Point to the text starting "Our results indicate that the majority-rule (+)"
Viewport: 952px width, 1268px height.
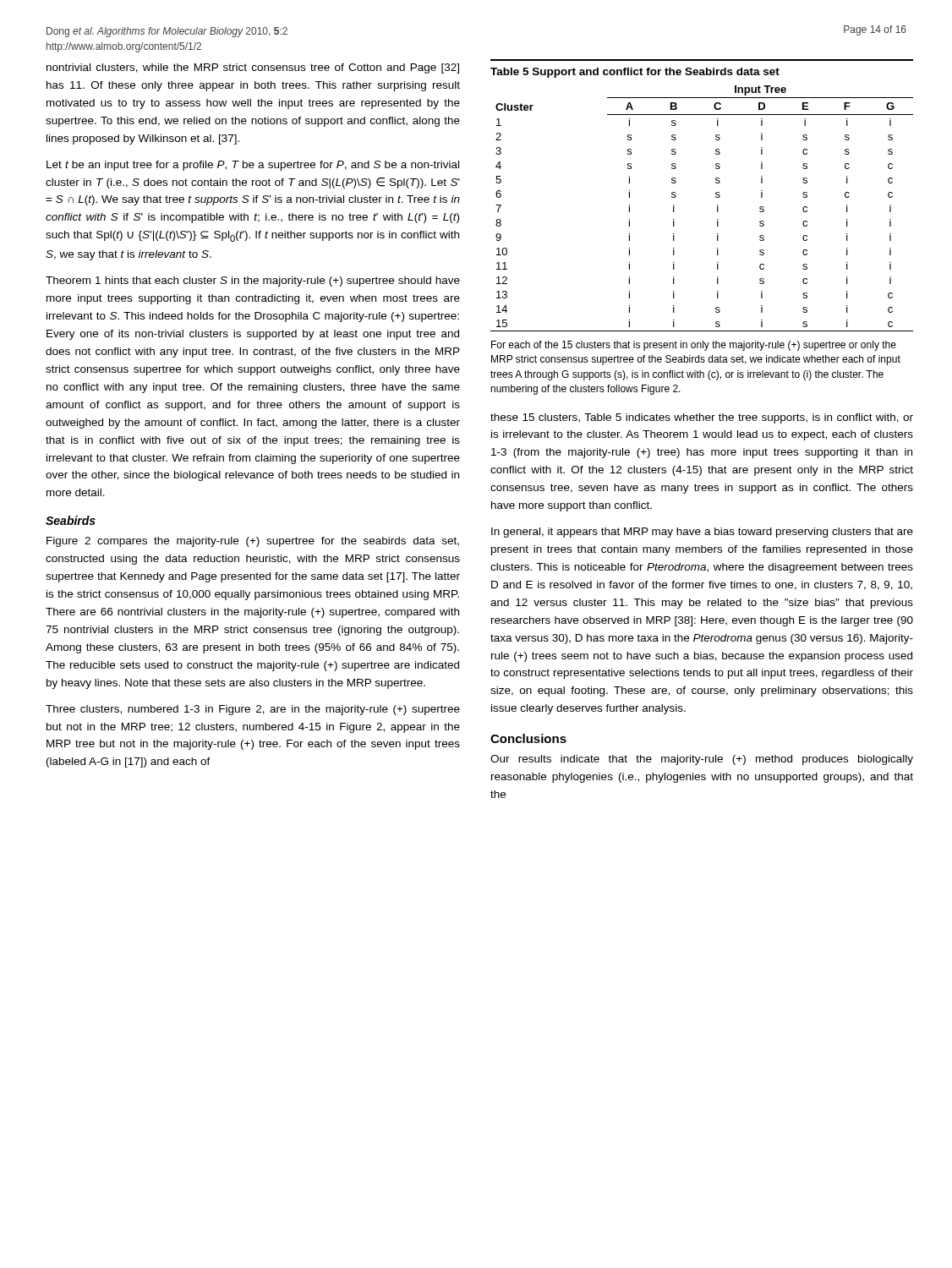coord(702,777)
